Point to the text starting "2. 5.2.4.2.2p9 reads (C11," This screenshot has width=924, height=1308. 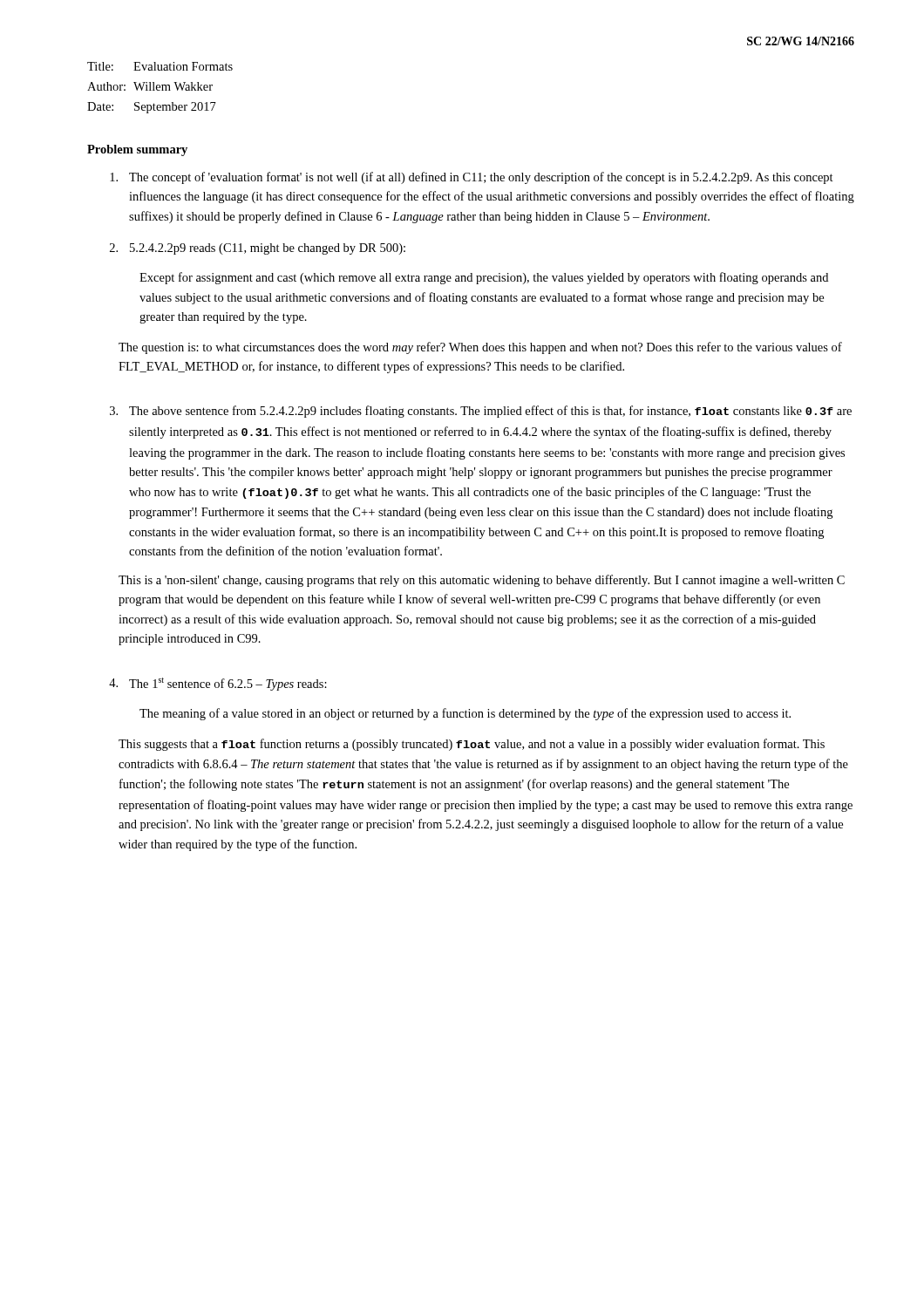(471, 307)
